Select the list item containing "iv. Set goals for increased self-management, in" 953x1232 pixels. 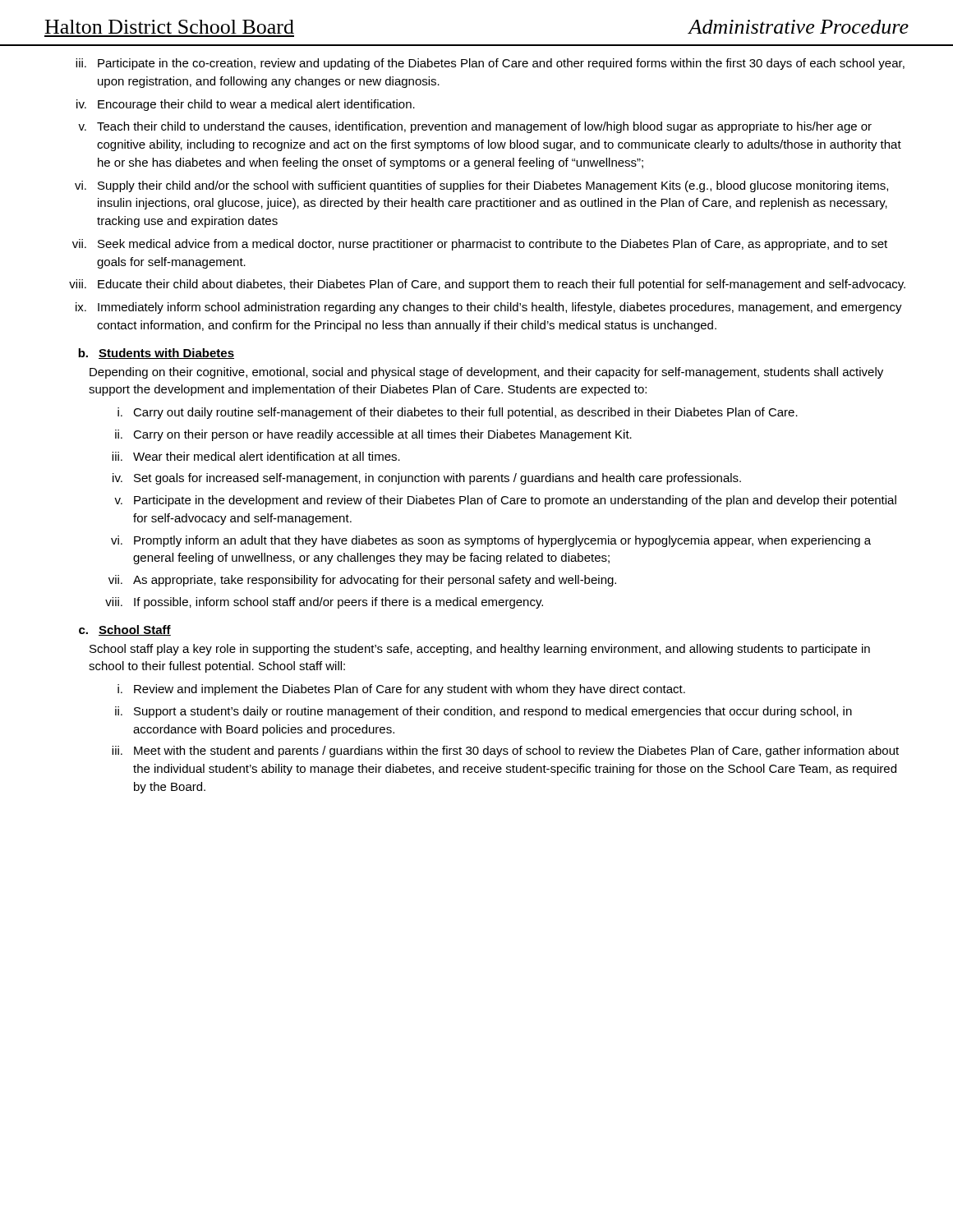(499, 478)
